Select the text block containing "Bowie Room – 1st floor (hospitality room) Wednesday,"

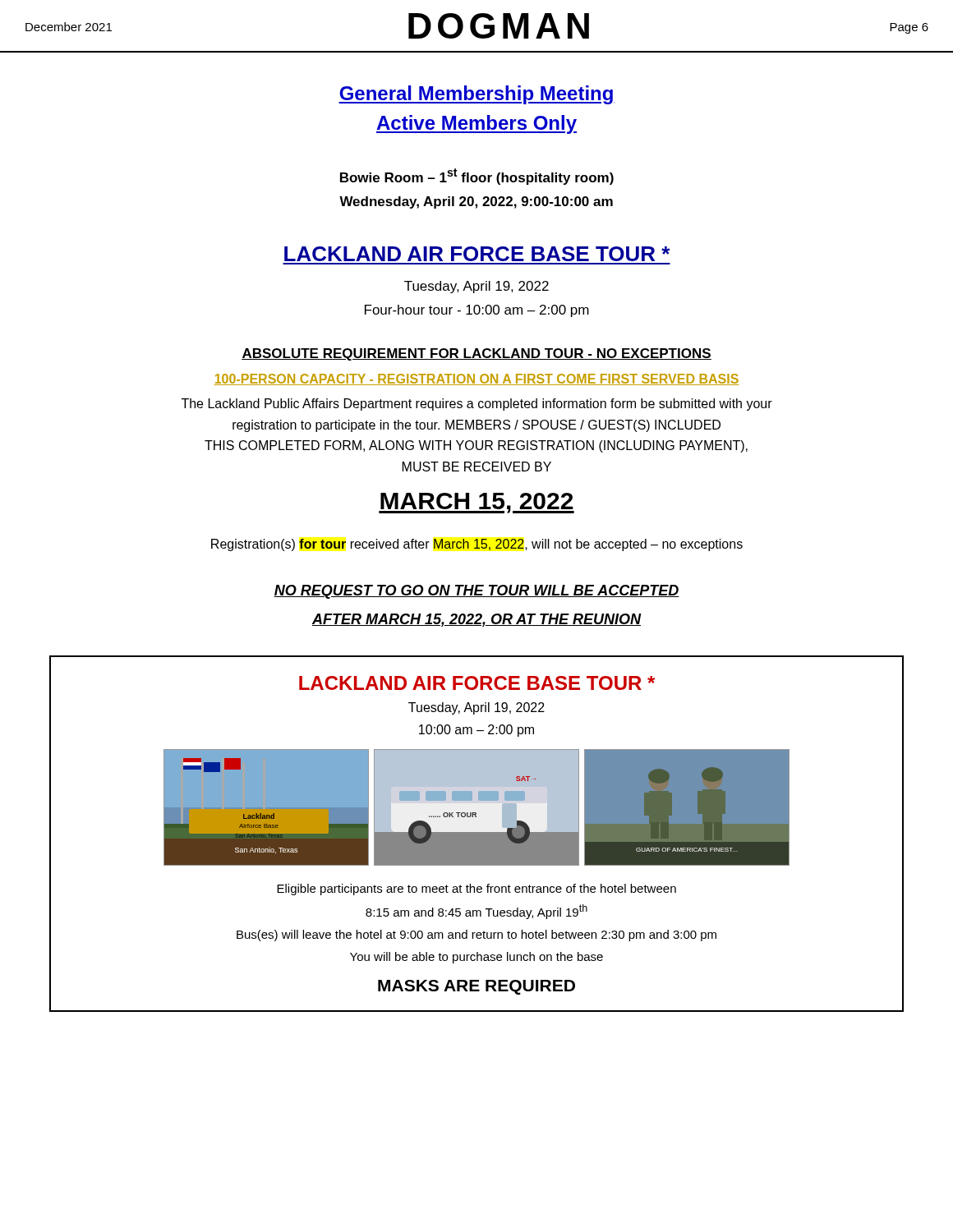coord(476,188)
